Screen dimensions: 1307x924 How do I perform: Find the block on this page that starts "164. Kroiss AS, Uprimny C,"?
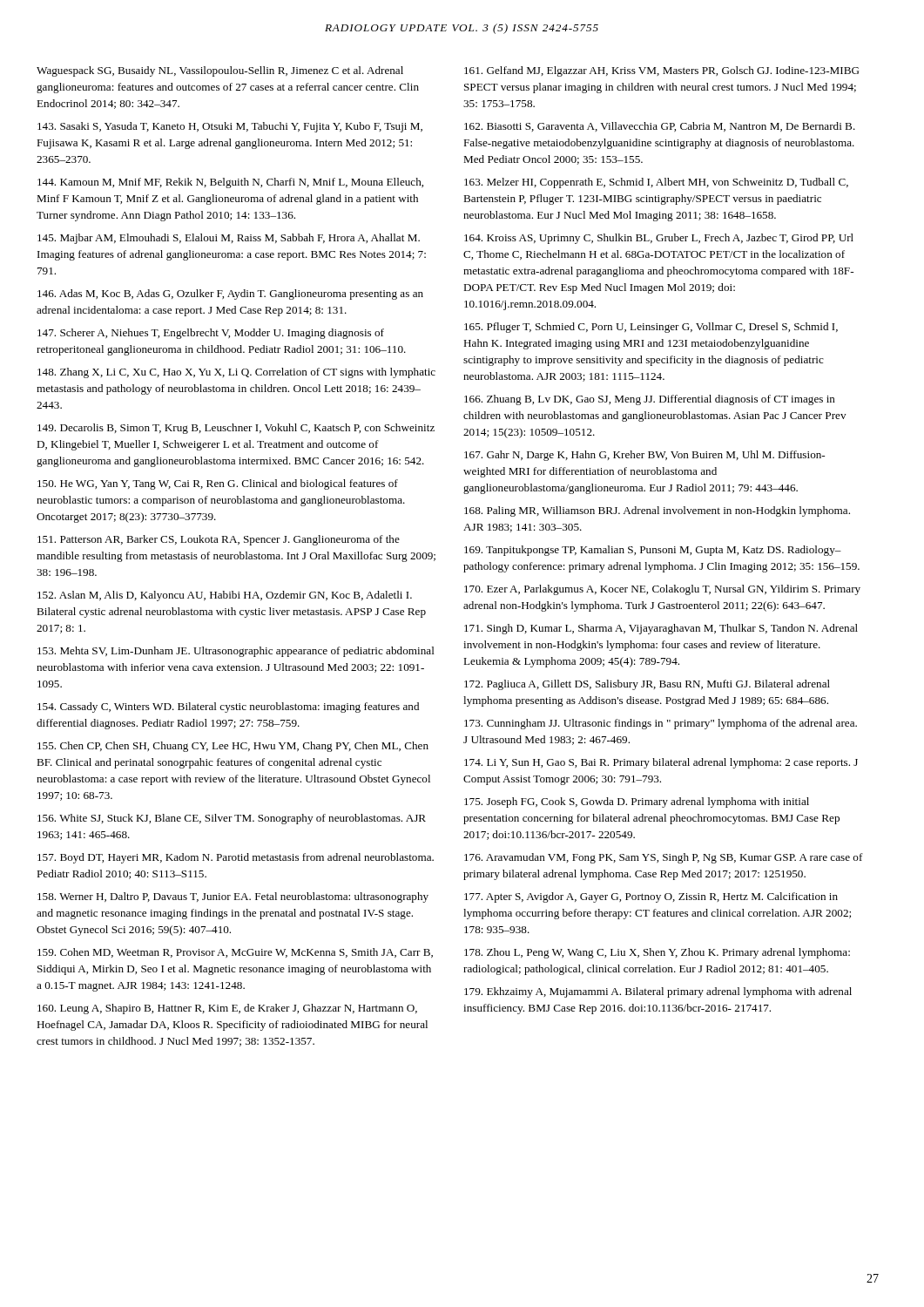[659, 271]
